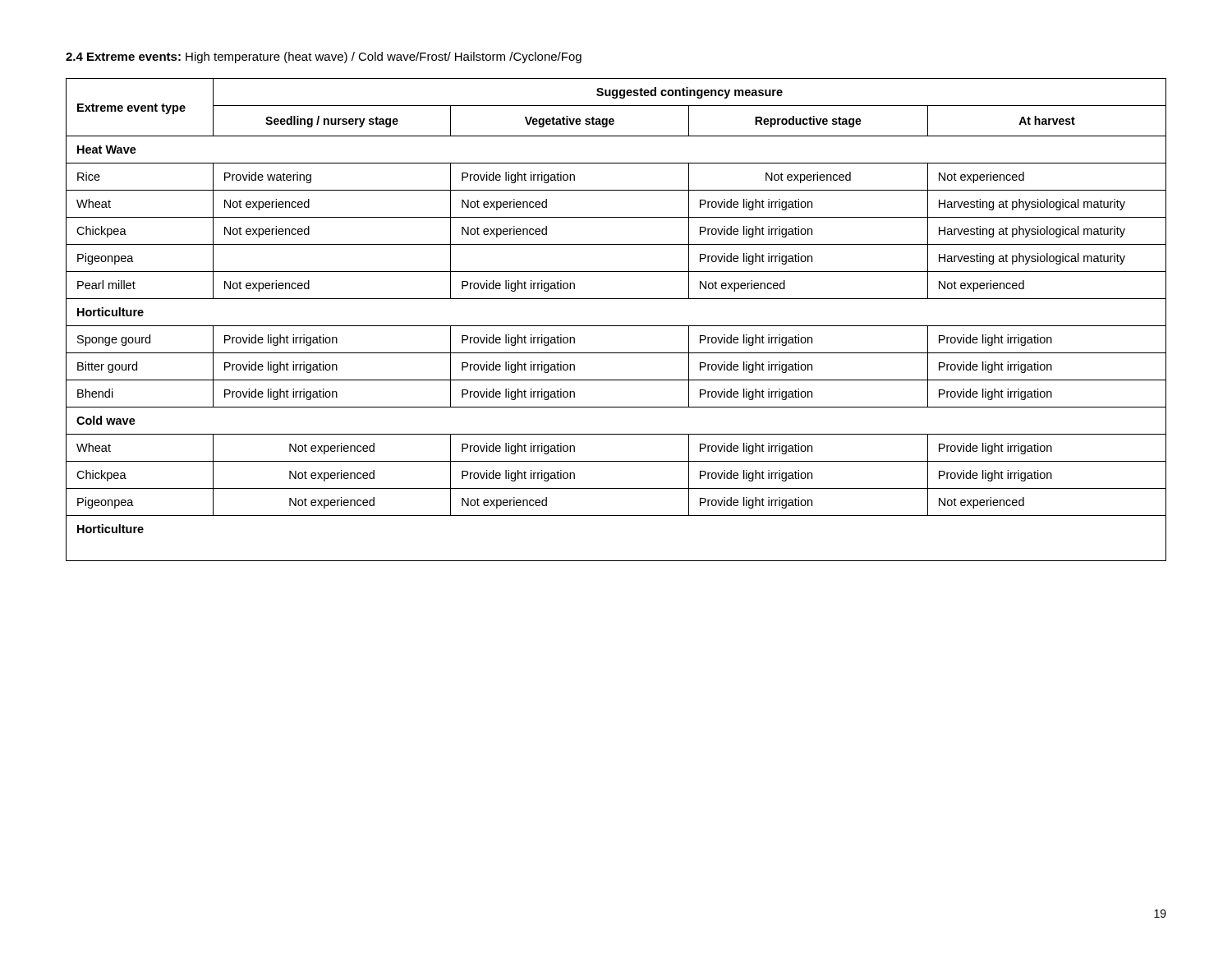Locate the block starting "2.4 Extreme events: High temperature"
The height and width of the screenshot is (953, 1232).
[x=324, y=56]
